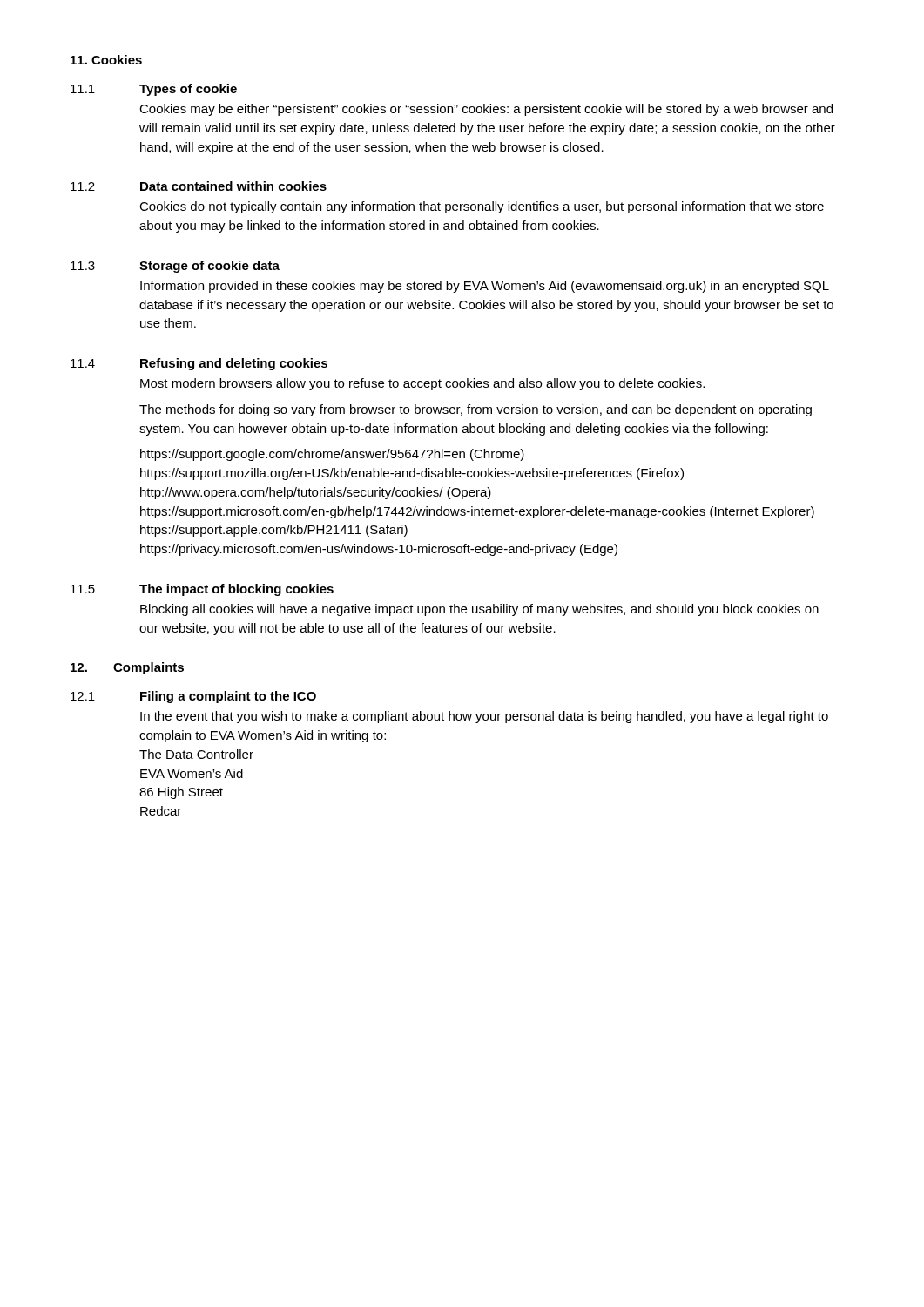The height and width of the screenshot is (1307, 924).
Task: Click on the passage starting "3 Storage of cookie data Information"
Action: click(453, 299)
